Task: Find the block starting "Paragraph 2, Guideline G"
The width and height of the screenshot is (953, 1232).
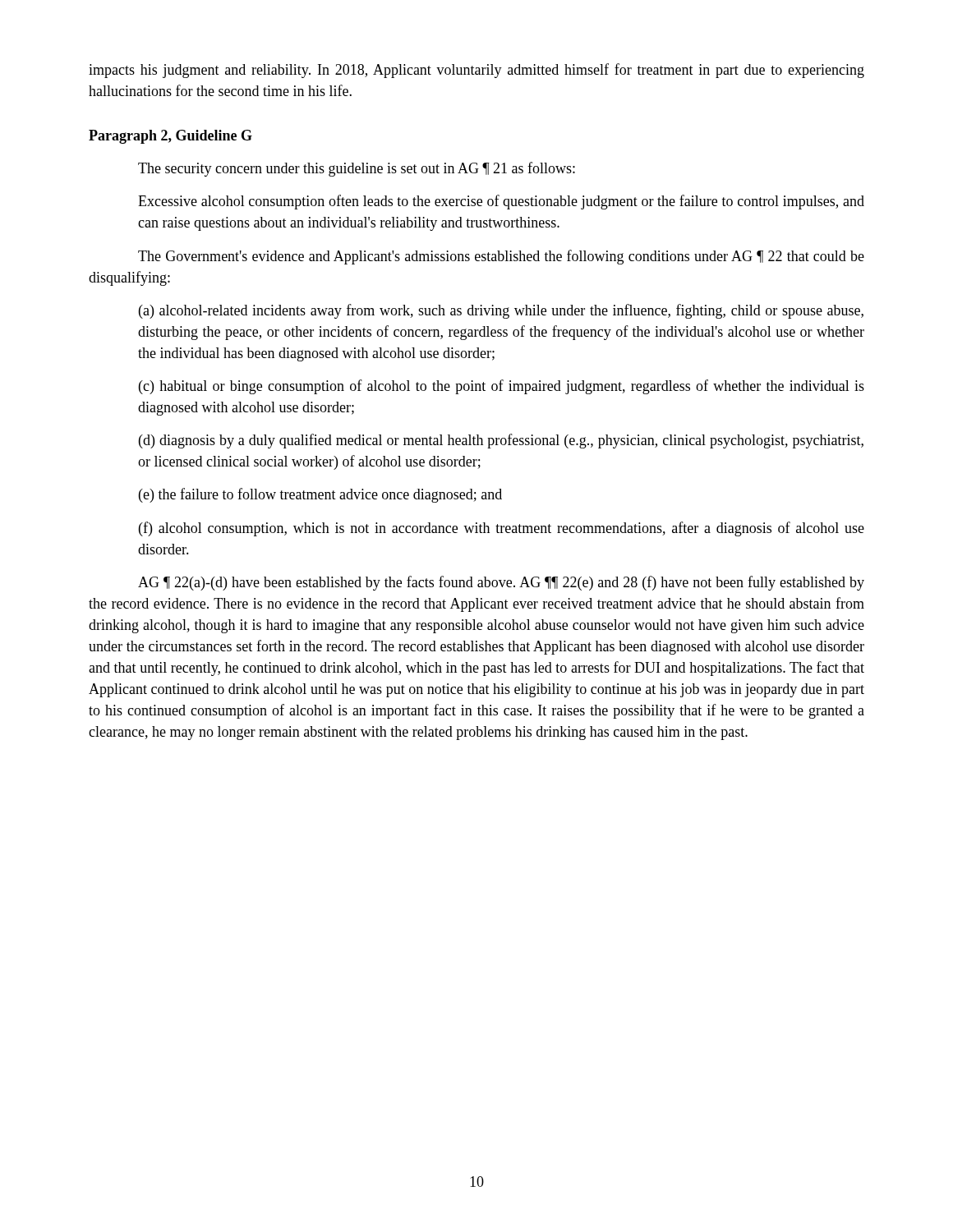Action: (x=170, y=136)
